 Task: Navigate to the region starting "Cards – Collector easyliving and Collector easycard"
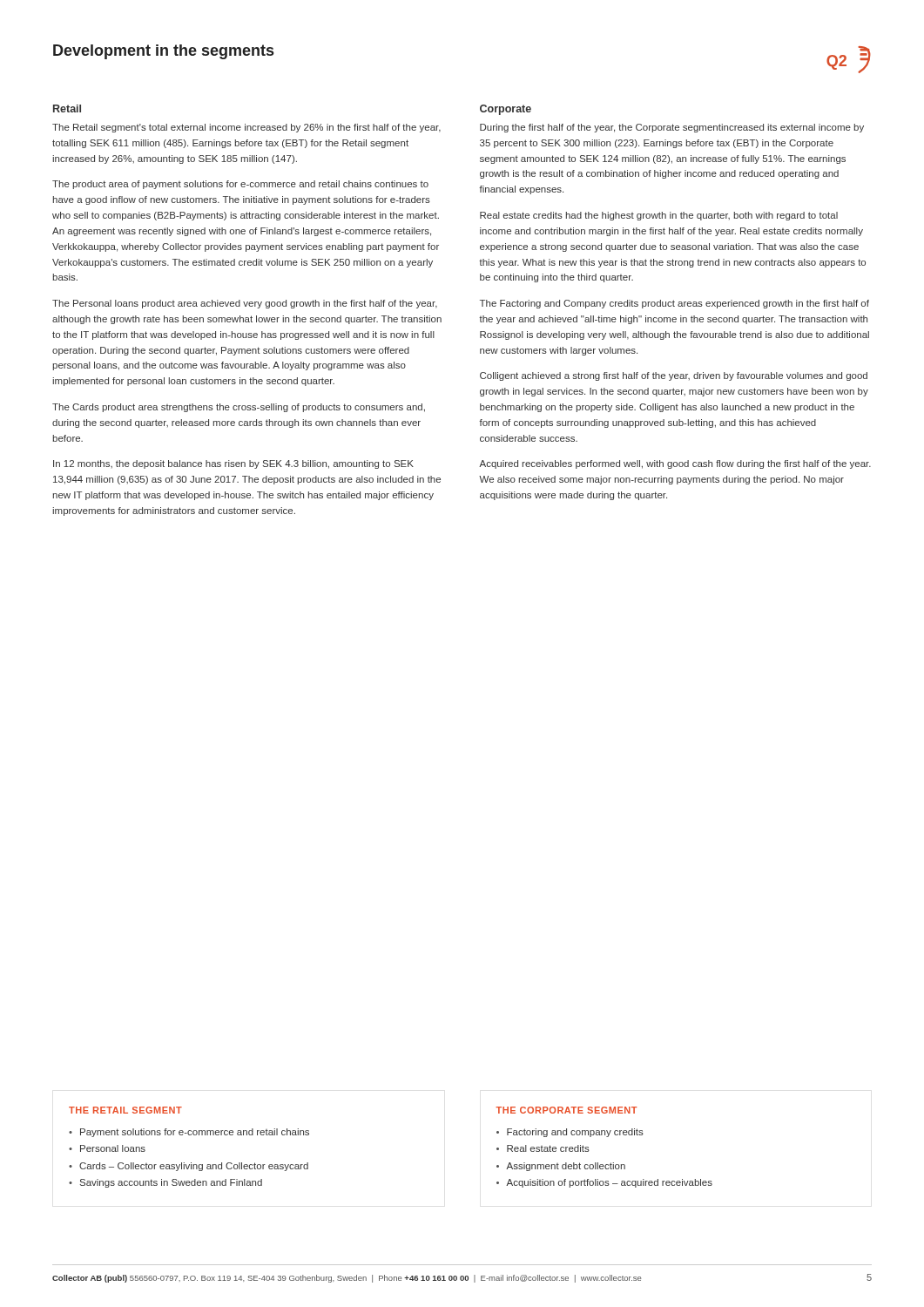click(194, 1166)
